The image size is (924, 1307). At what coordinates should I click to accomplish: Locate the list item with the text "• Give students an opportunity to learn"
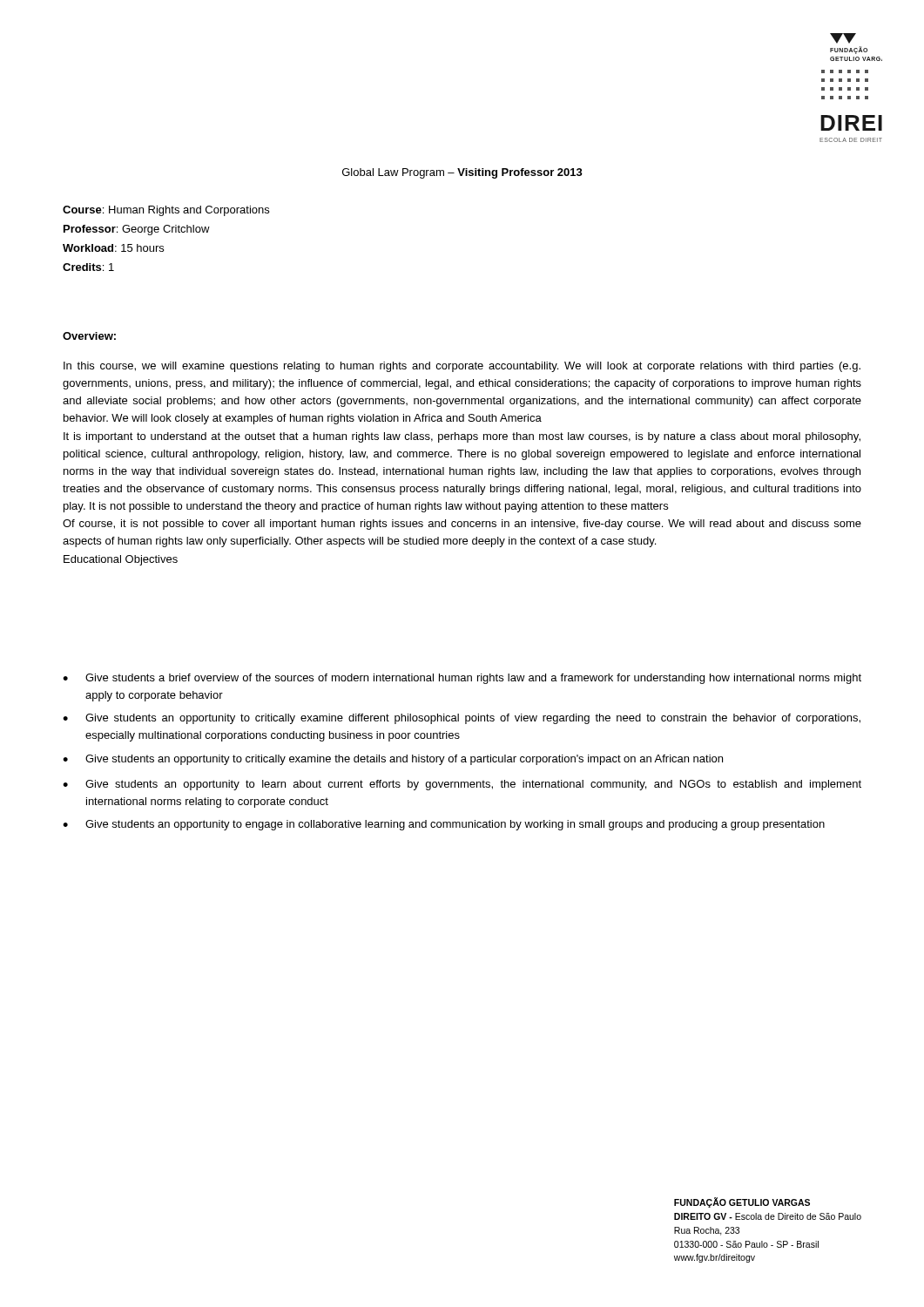(x=462, y=793)
